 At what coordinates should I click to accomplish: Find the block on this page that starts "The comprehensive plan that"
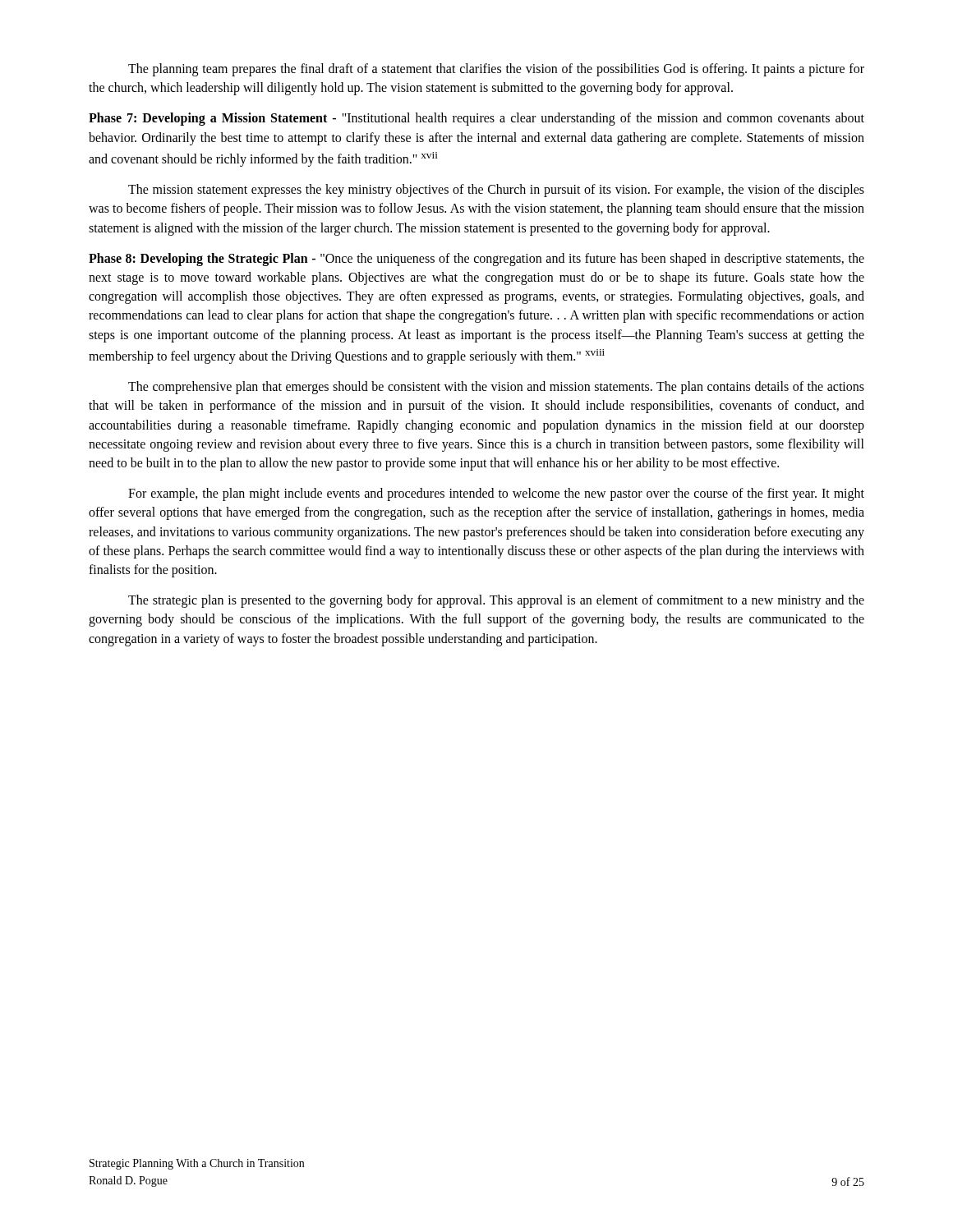point(476,425)
